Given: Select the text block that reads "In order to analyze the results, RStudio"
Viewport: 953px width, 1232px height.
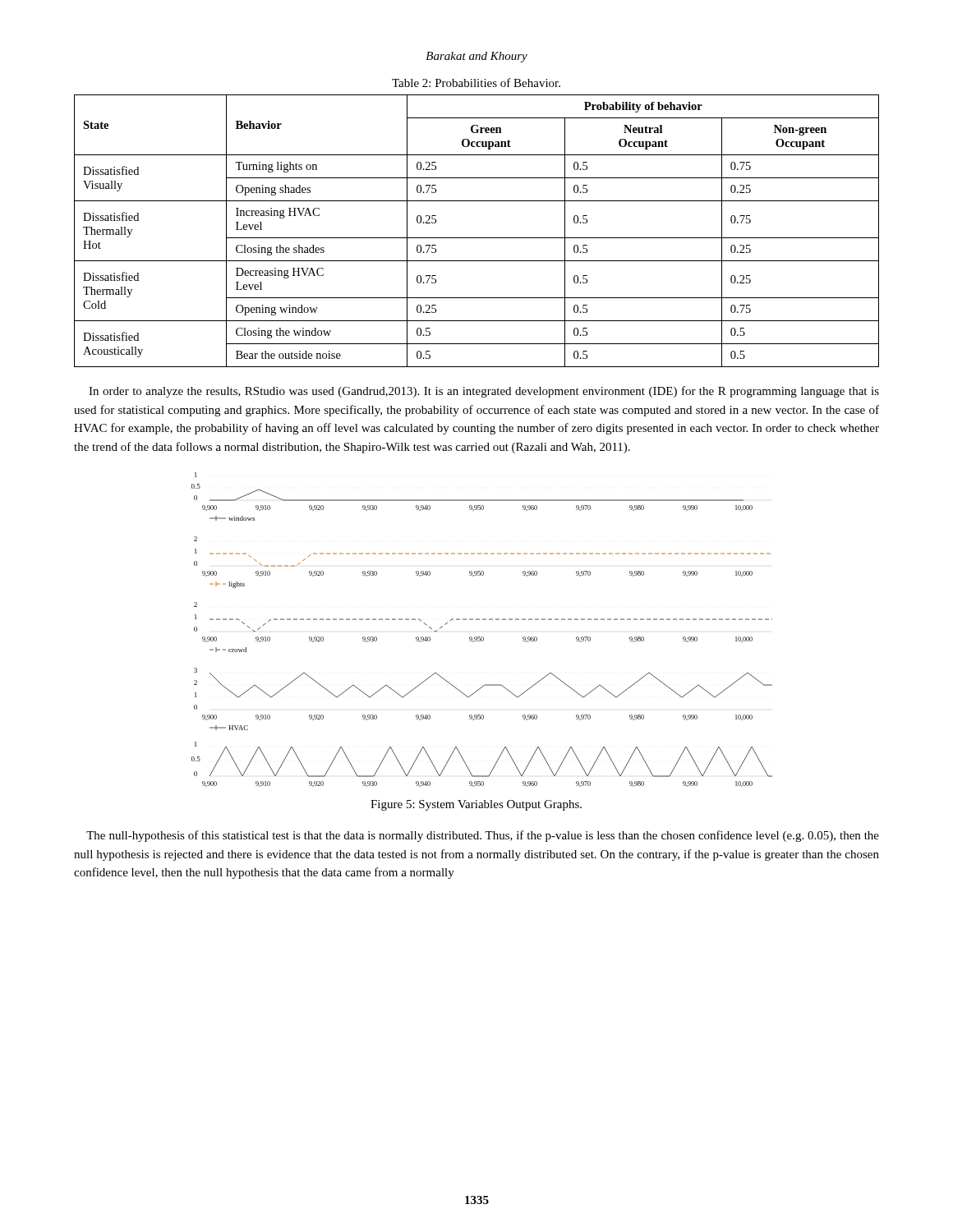Looking at the screenshot, I should (x=476, y=419).
